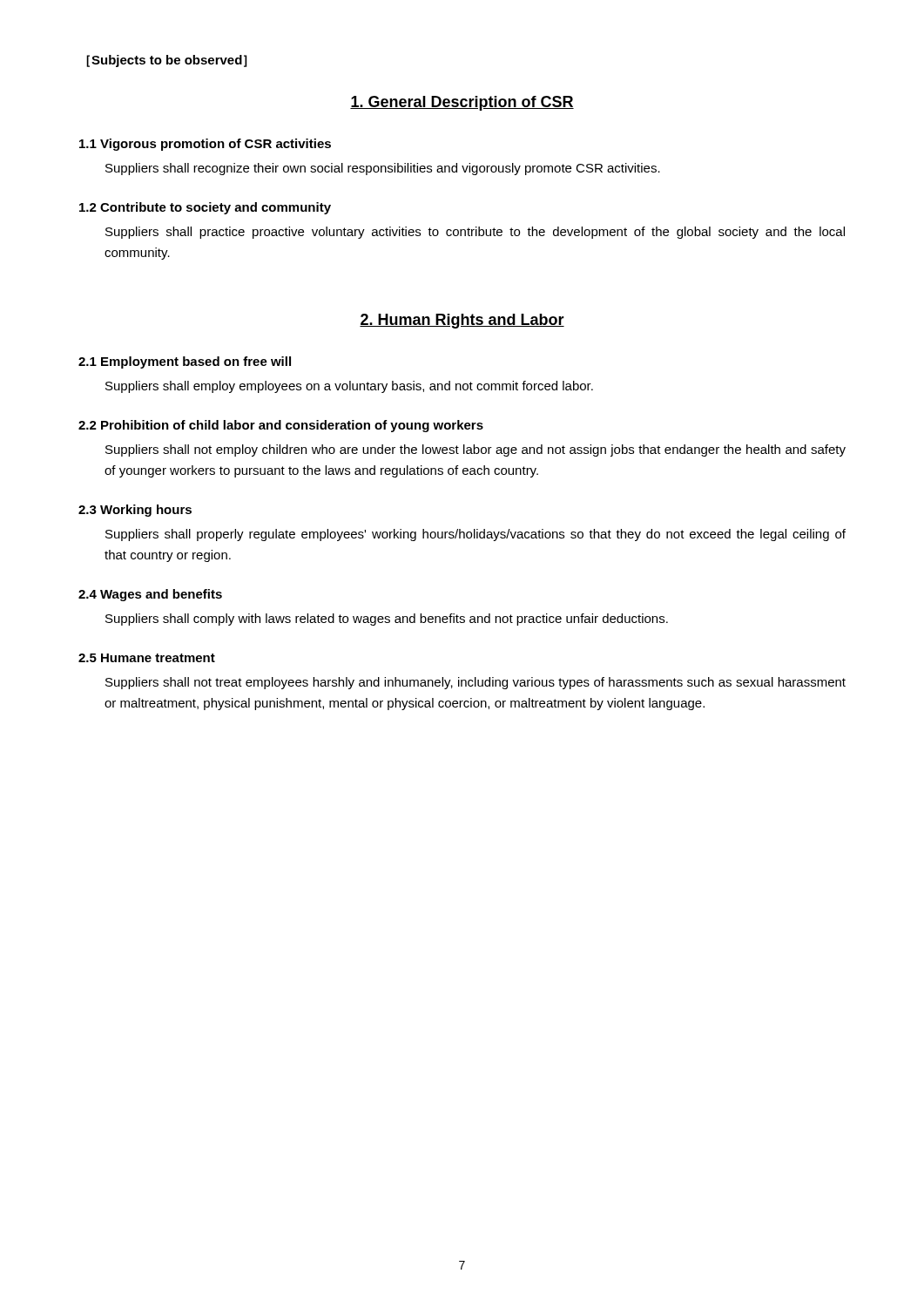924x1307 pixels.
Task: Locate the text starting "［Subjects to be observed］"
Action: pyautogui.click(x=167, y=60)
